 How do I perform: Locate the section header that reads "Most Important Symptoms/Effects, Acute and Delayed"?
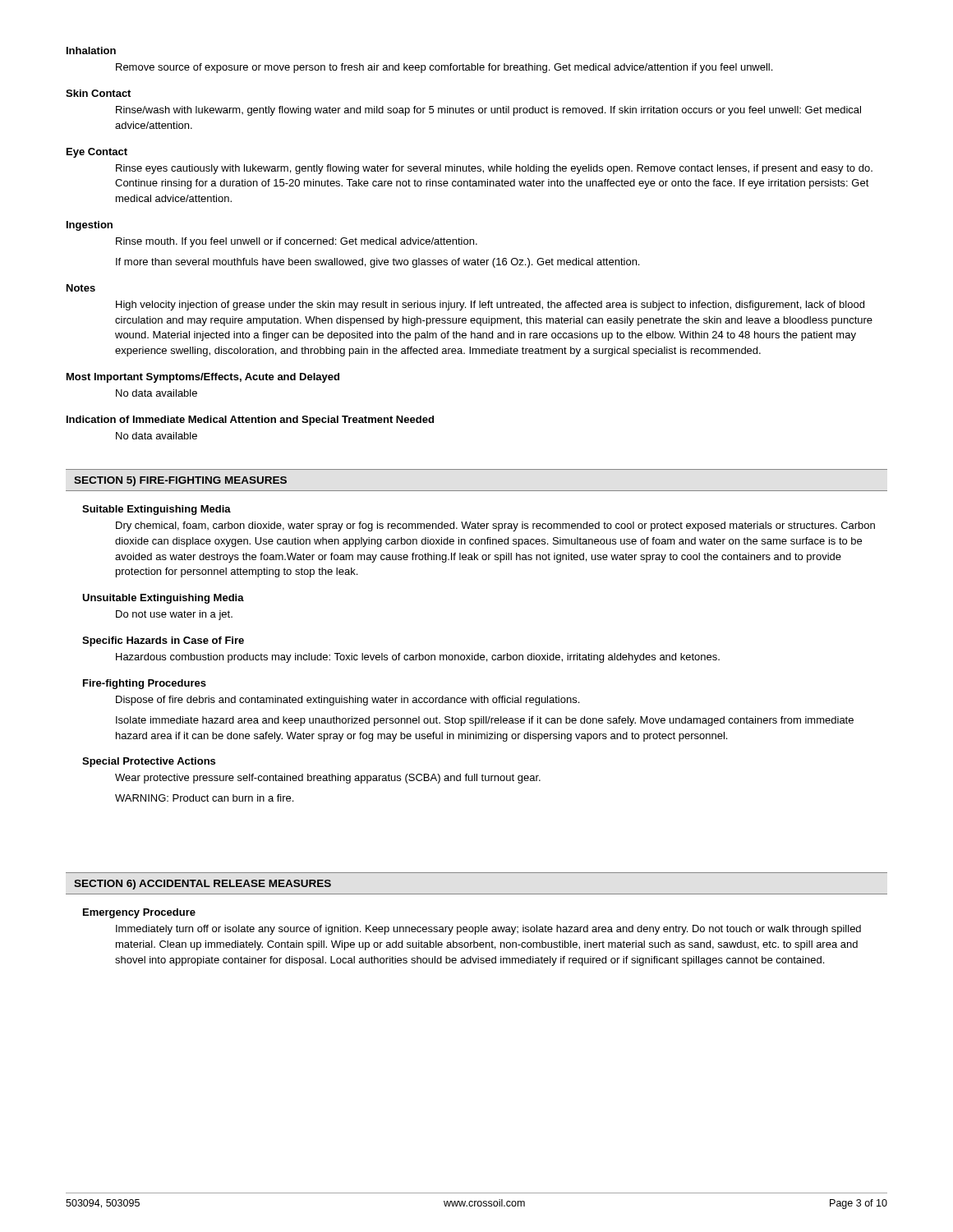(x=203, y=377)
